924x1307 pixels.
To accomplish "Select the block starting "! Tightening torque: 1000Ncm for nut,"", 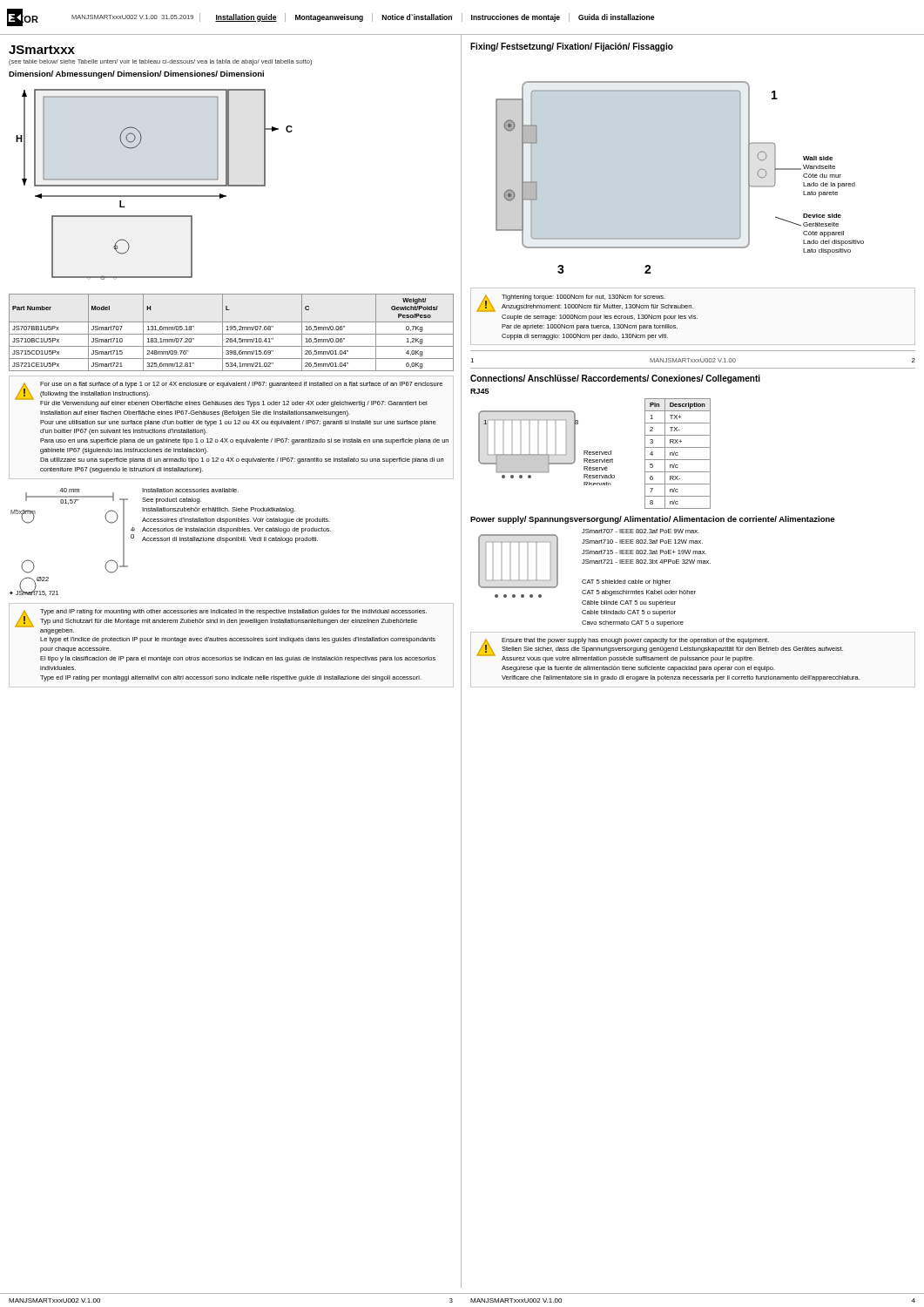I will [586, 316].
